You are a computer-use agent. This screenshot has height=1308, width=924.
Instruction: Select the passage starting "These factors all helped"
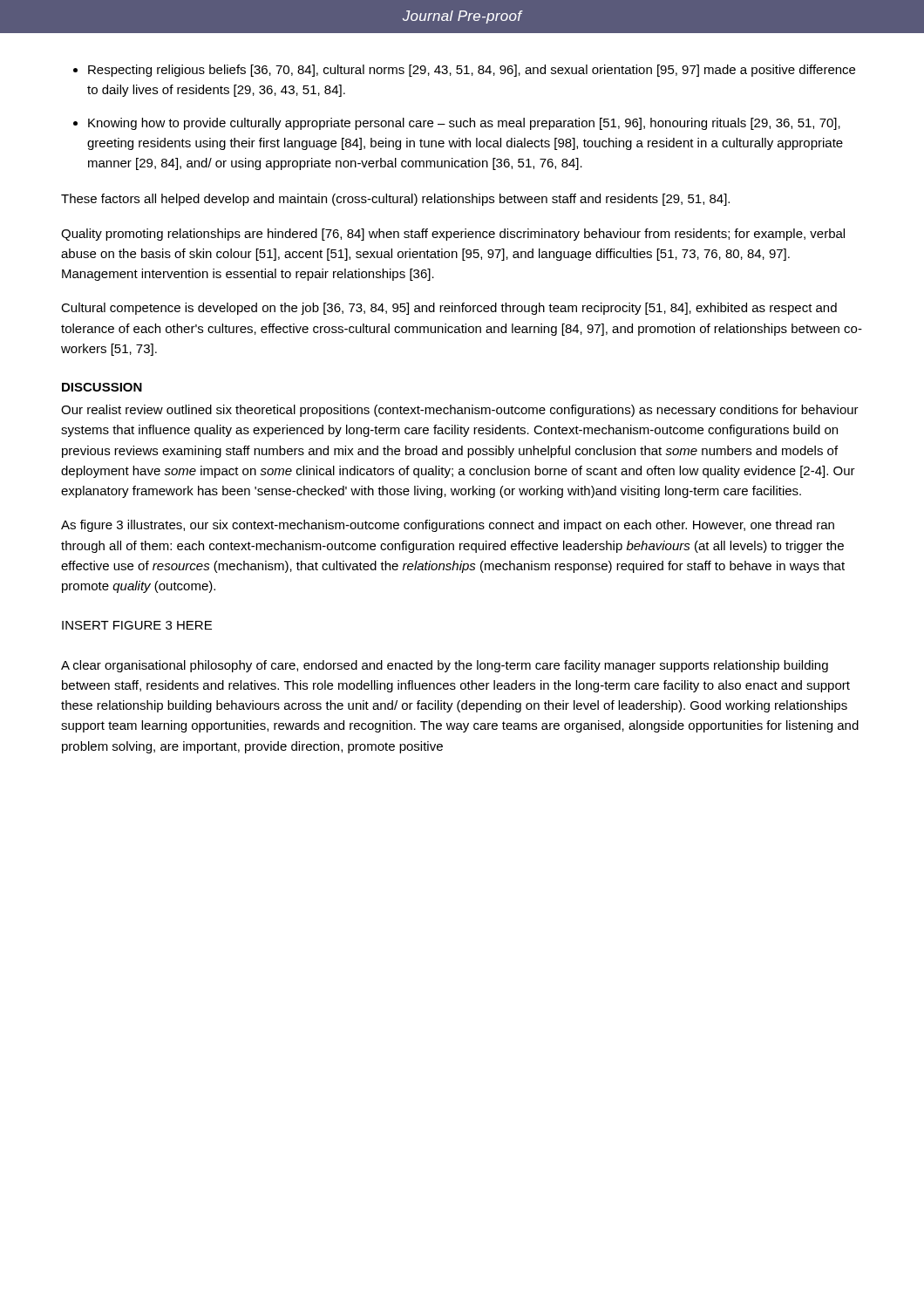[396, 199]
